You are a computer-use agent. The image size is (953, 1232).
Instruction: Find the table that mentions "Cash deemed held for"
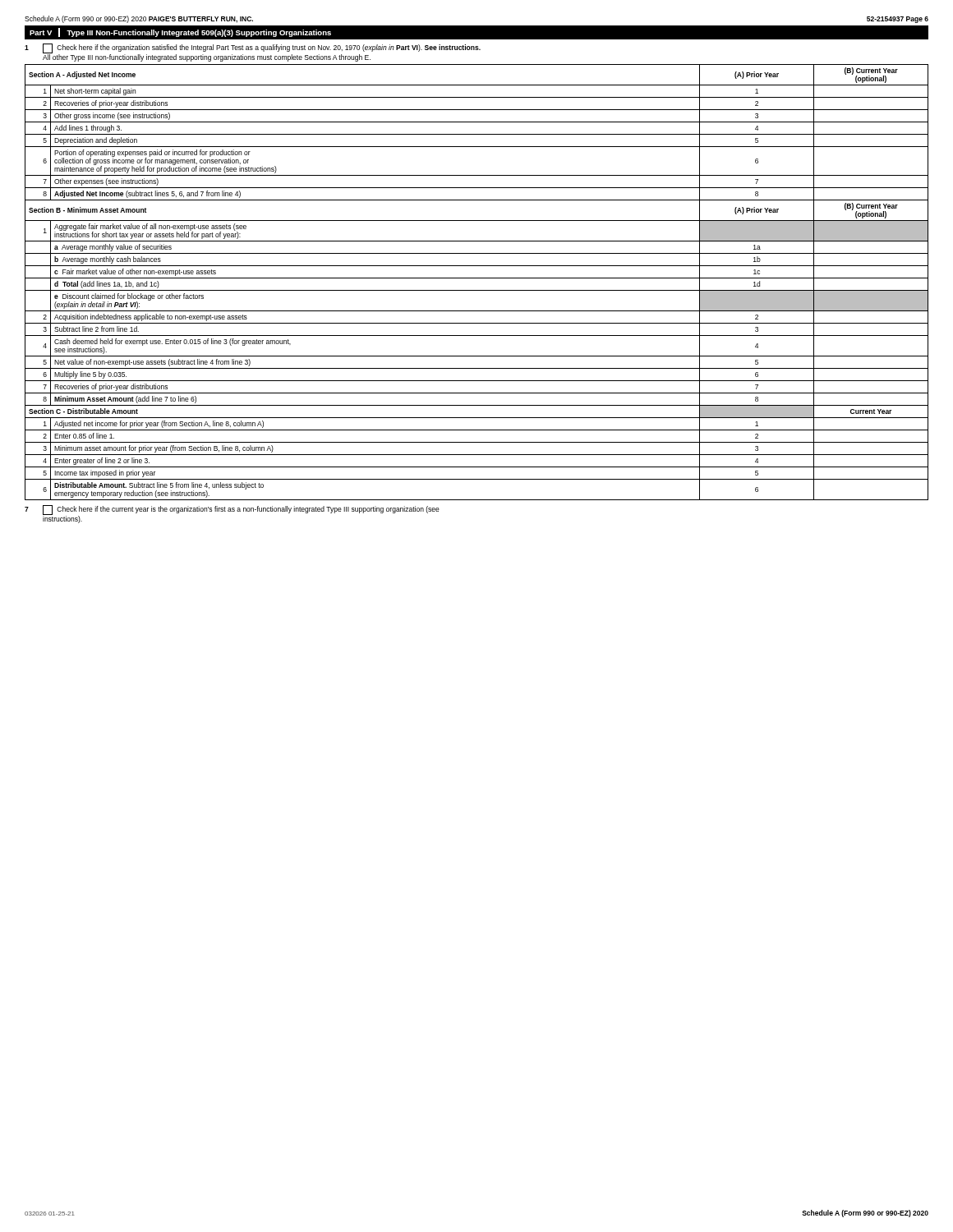click(x=476, y=282)
